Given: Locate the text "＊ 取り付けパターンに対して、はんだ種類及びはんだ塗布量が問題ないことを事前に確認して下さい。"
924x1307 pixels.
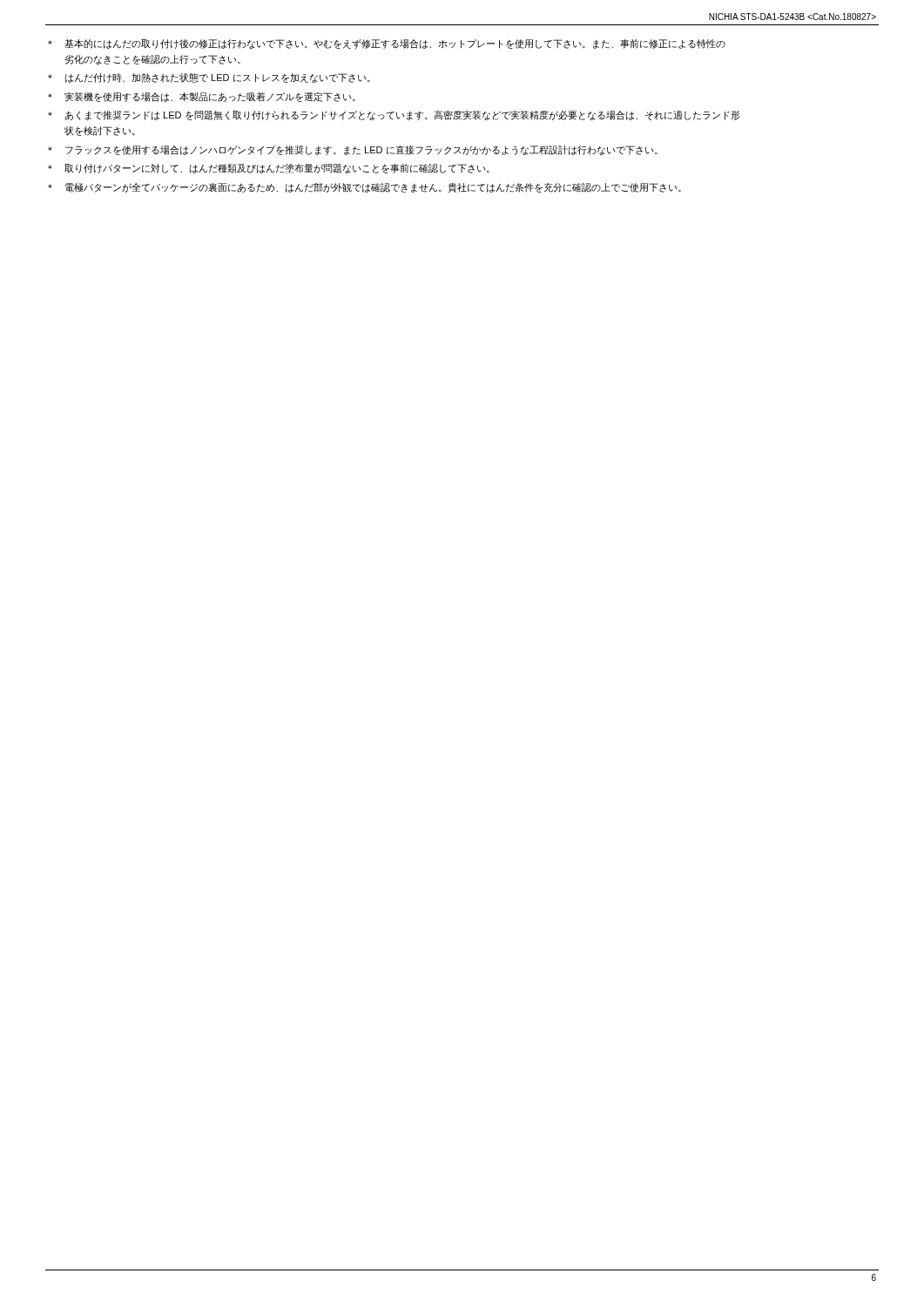Looking at the screenshot, I should pos(462,169).
